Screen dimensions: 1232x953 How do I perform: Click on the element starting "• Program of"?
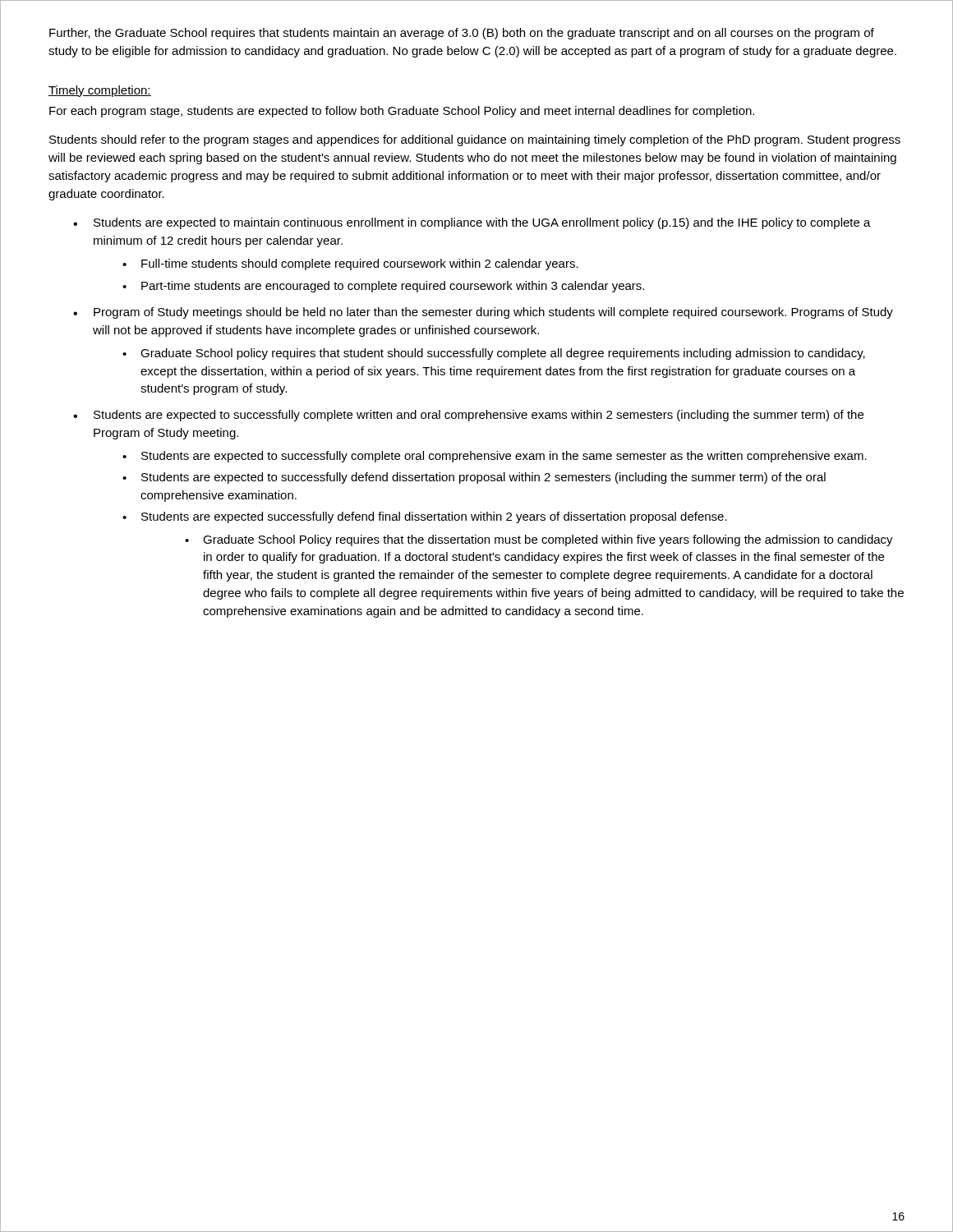(x=489, y=350)
